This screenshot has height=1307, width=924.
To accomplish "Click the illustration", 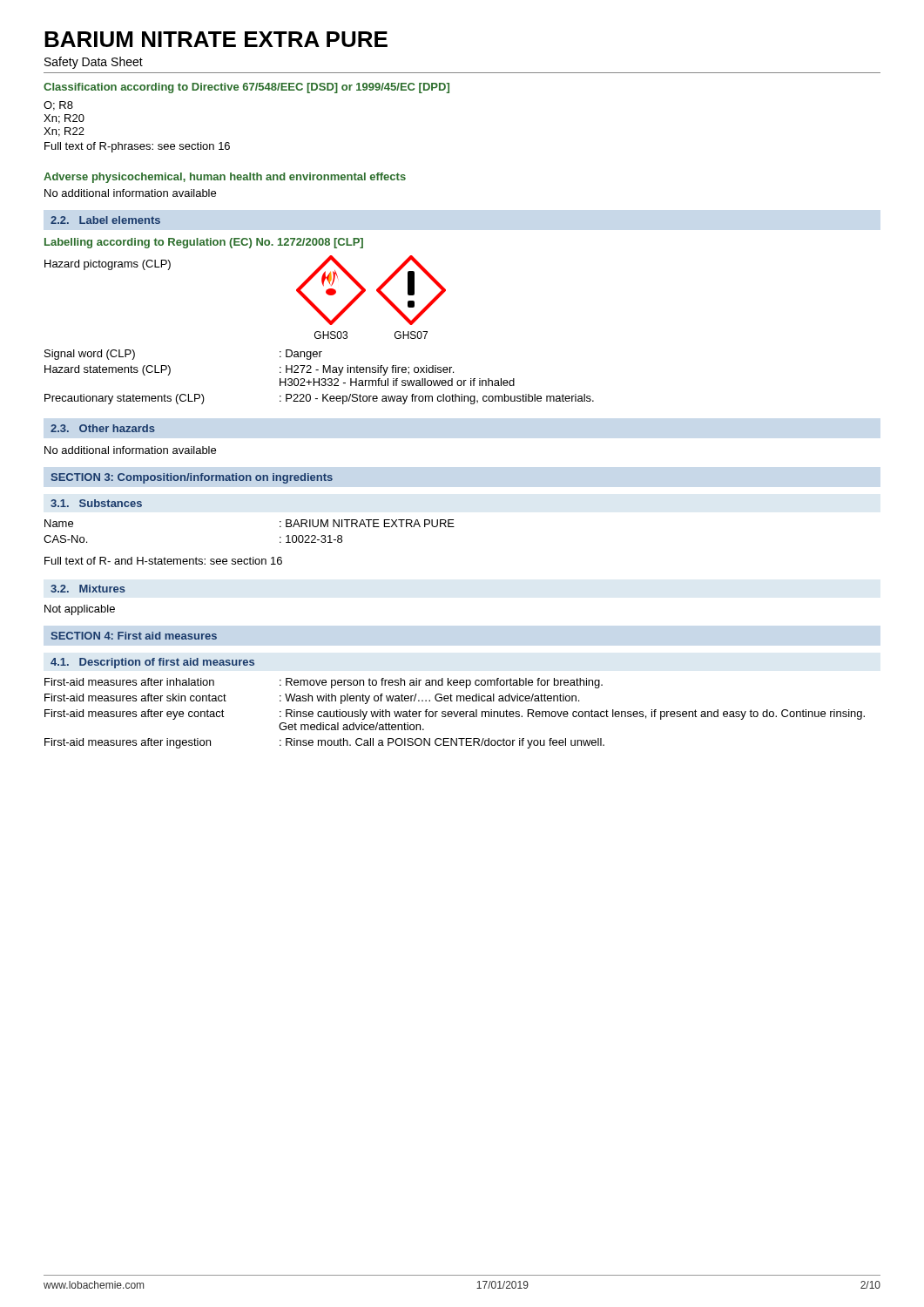I will tap(462, 298).
